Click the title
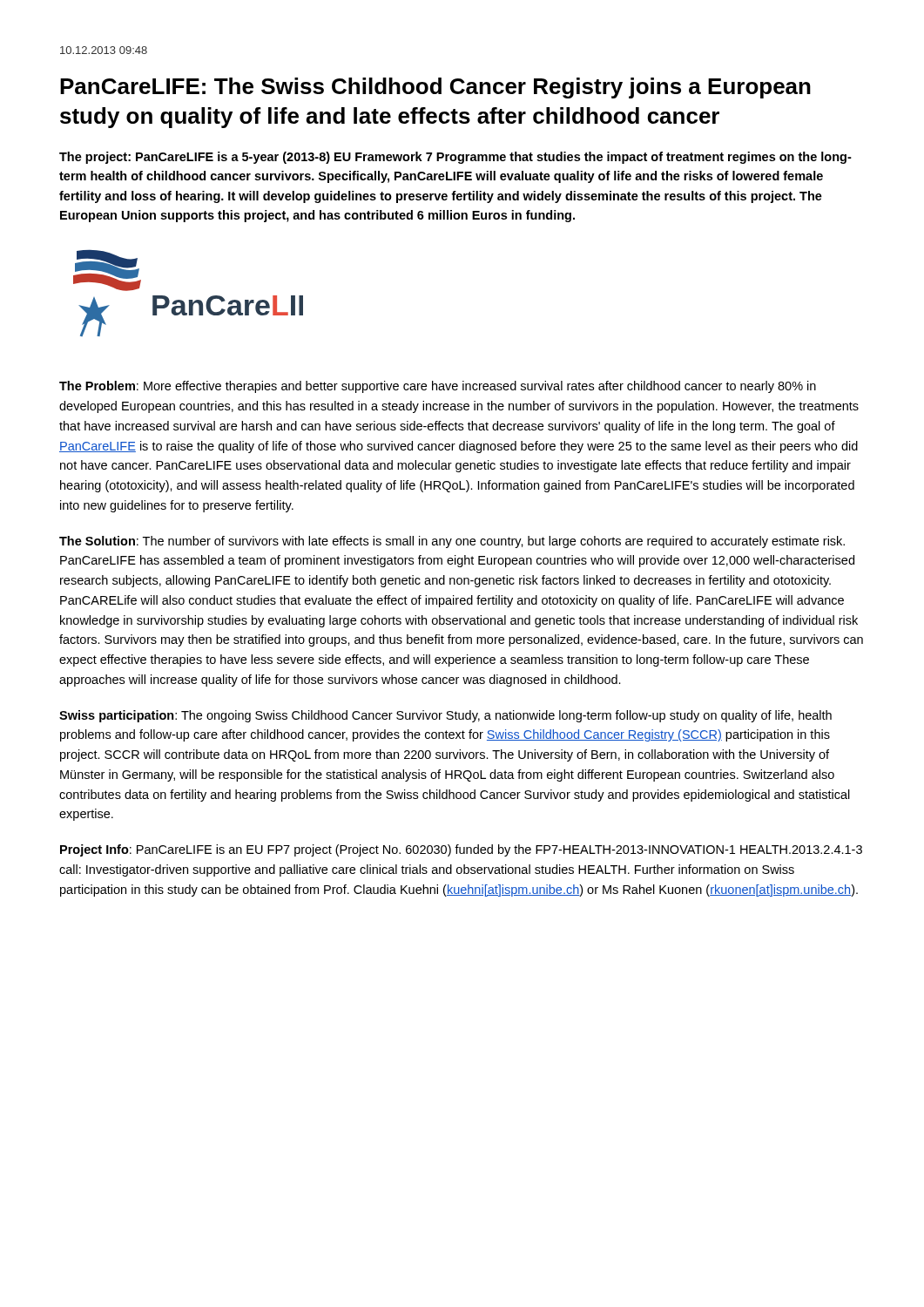The width and height of the screenshot is (924, 1307). click(x=435, y=101)
